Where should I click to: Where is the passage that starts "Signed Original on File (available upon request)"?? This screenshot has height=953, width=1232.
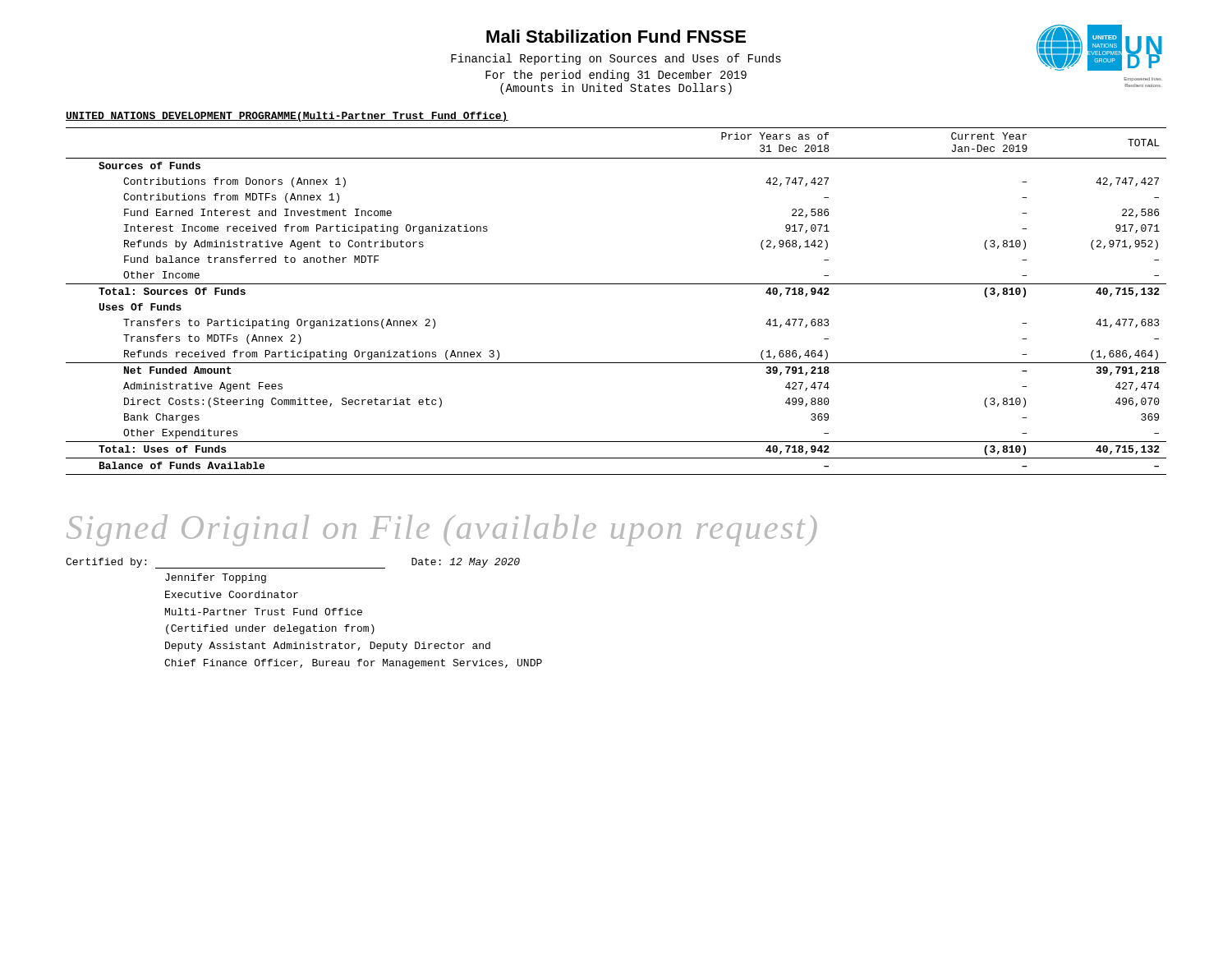tap(441, 530)
